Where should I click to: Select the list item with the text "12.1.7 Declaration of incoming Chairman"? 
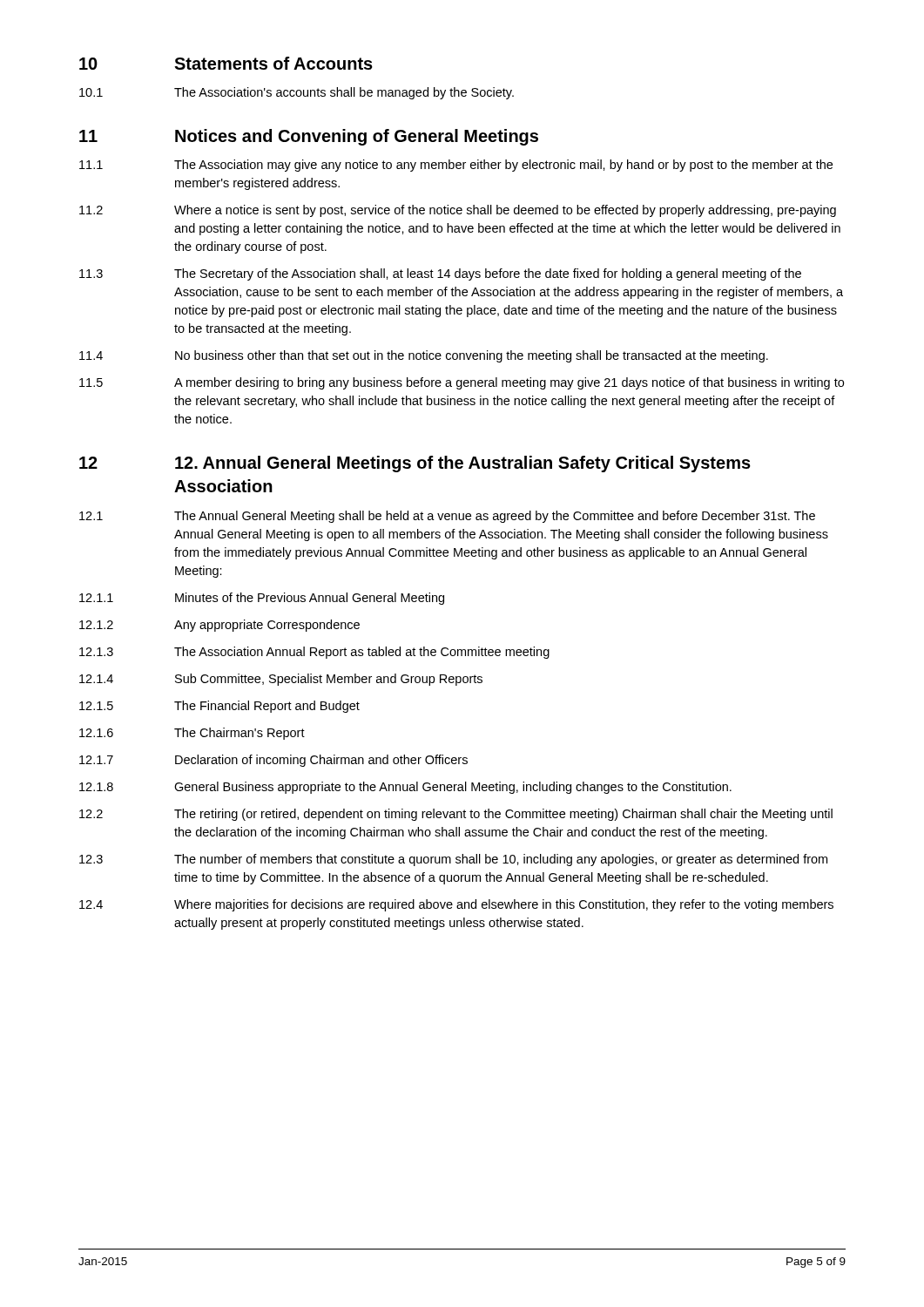(x=462, y=761)
